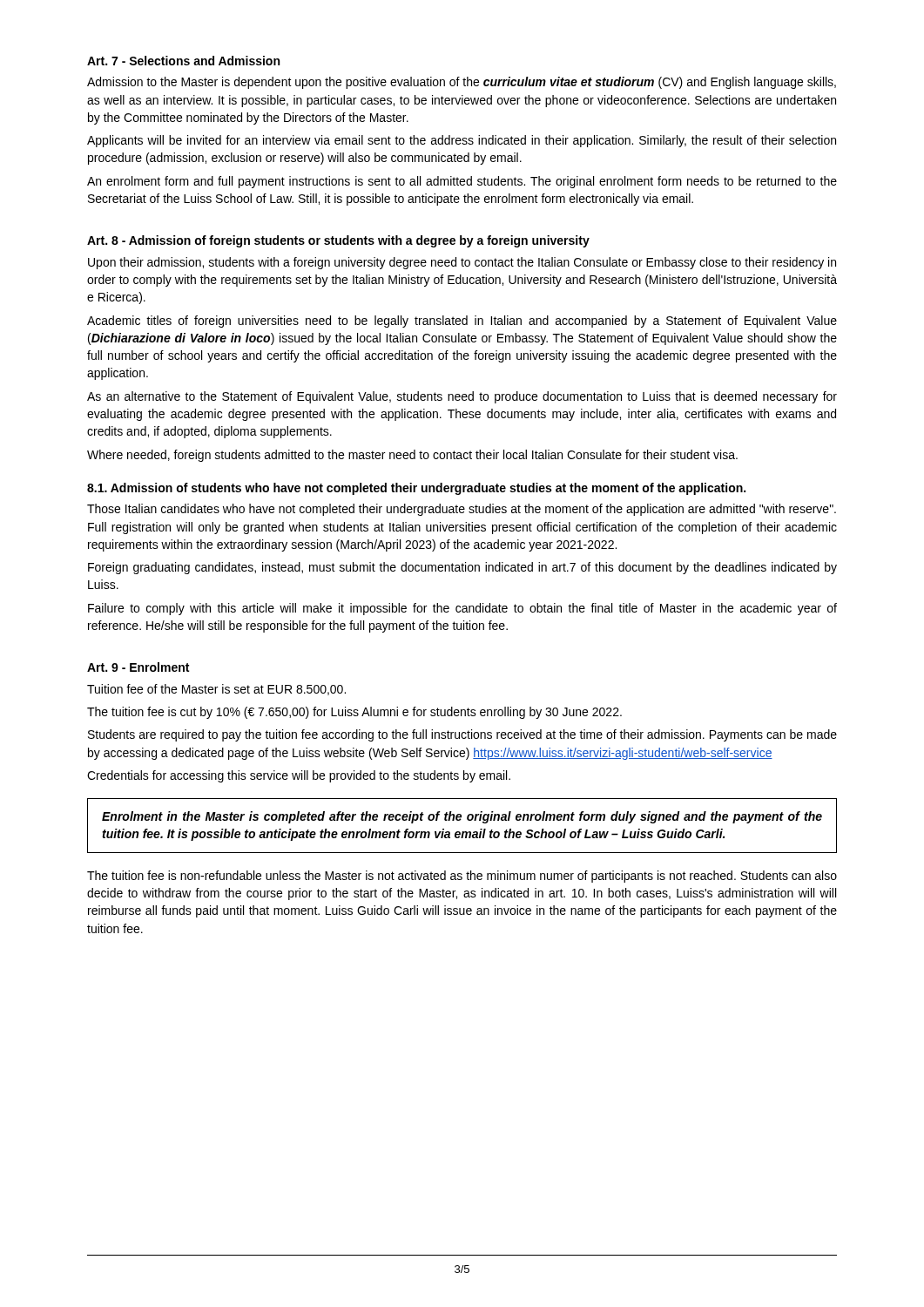Click on the text block that reads "Those Italian candidates who"
Viewport: 924px width, 1307px height.
(462, 527)
